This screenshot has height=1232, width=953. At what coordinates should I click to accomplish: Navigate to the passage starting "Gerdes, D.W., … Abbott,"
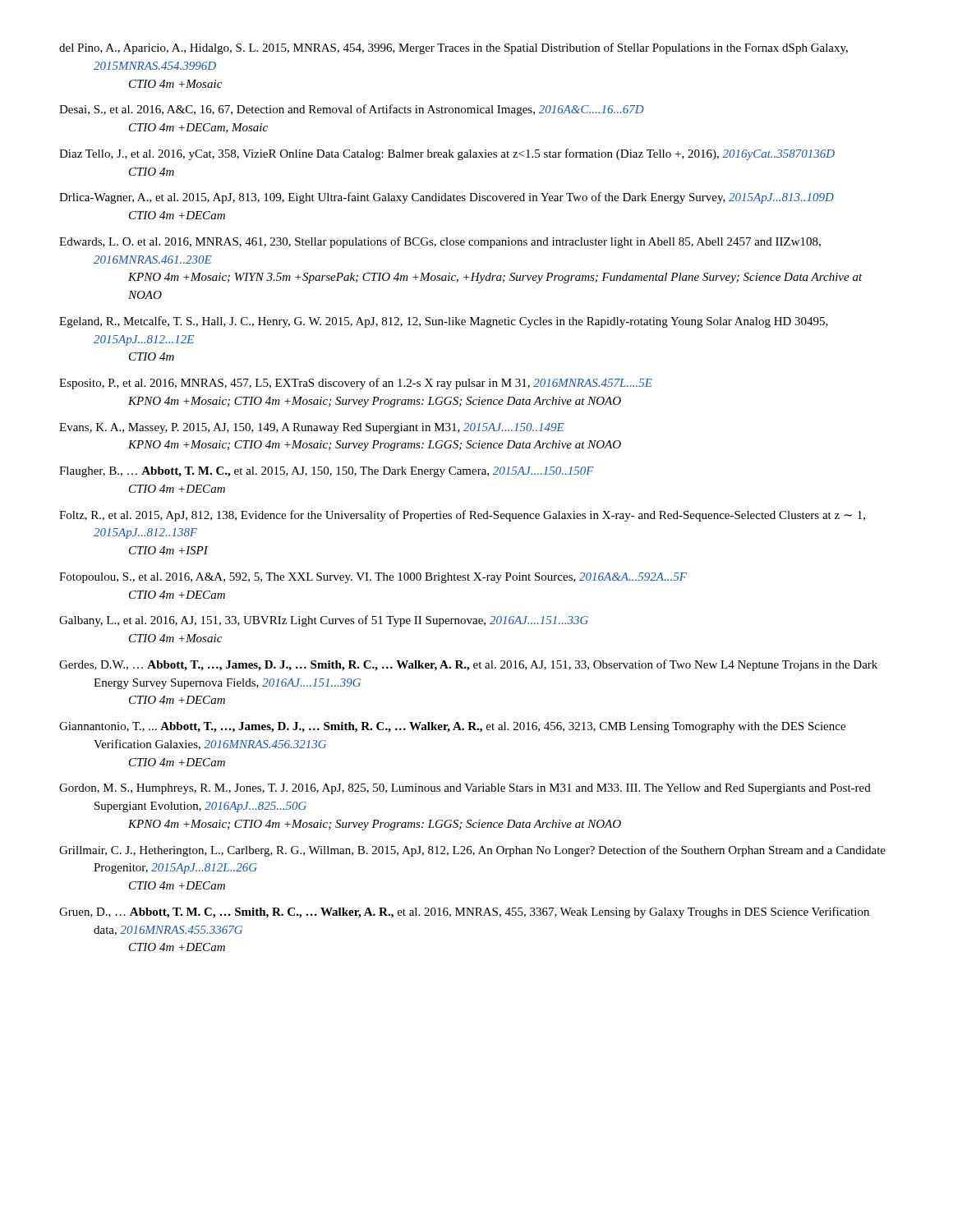tap(468, 665)
